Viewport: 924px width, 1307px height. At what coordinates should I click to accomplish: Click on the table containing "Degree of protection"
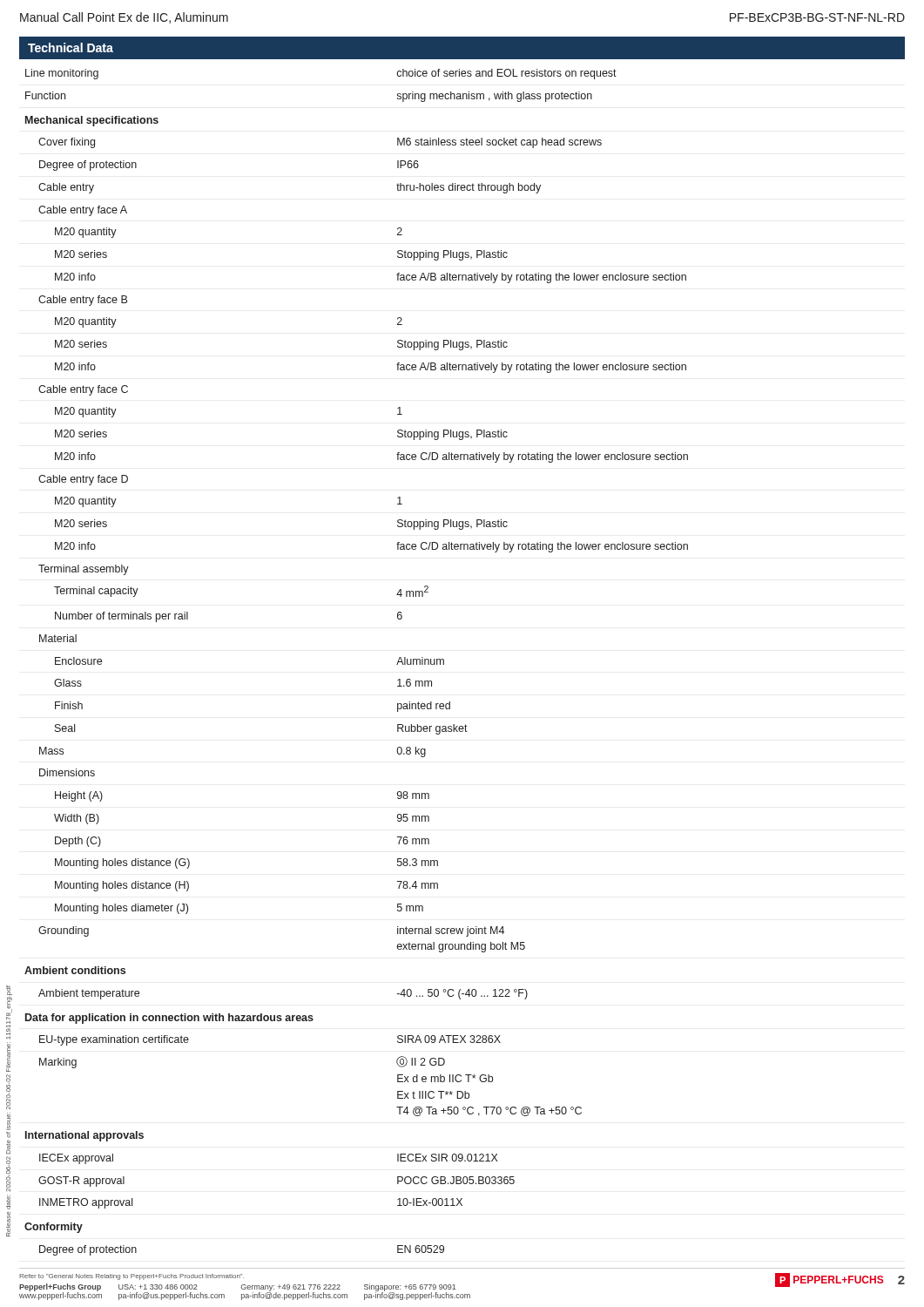[x=462, y=662]
